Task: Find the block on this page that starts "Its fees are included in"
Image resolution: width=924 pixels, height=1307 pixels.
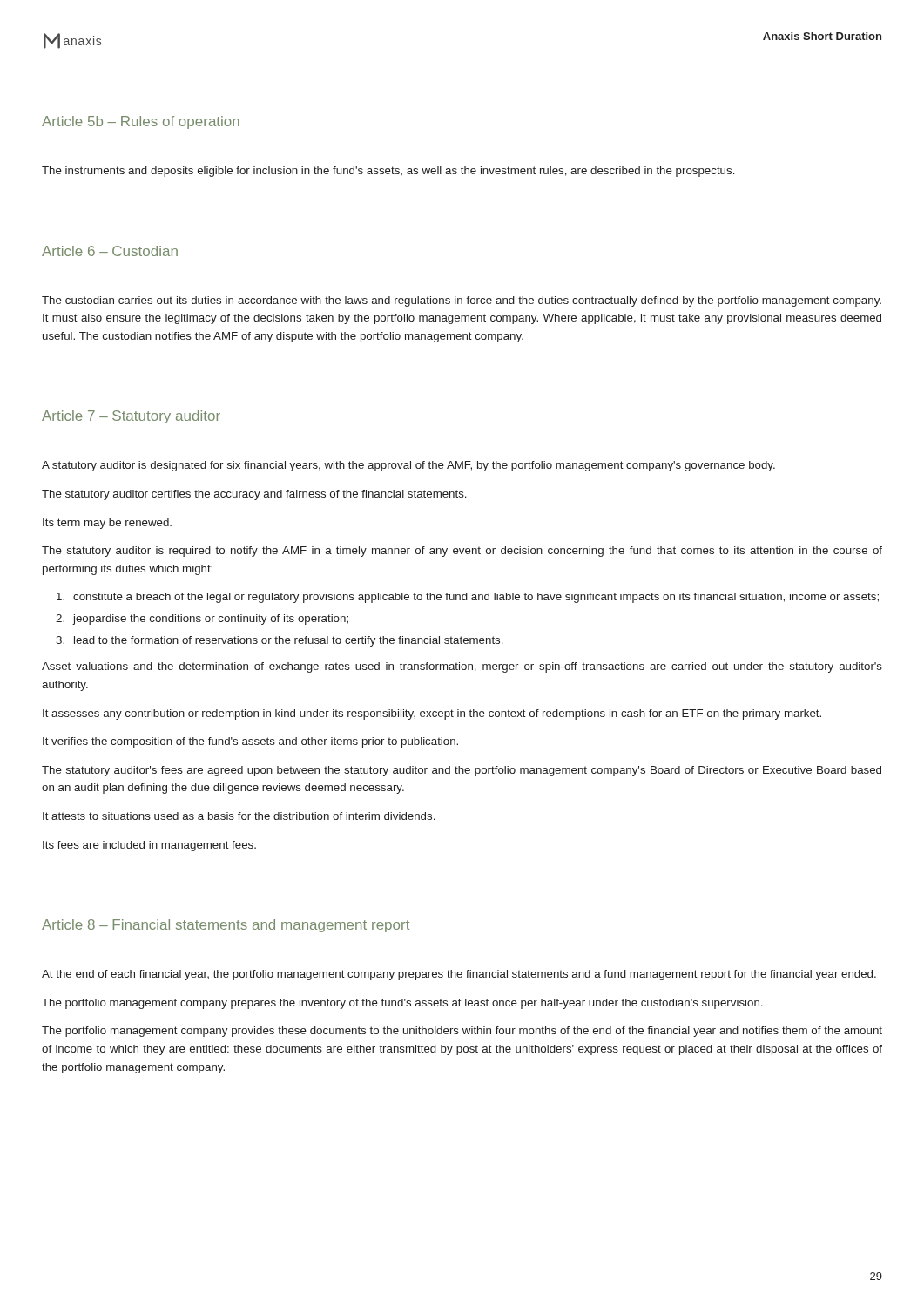Action: [x=149, y=844]
